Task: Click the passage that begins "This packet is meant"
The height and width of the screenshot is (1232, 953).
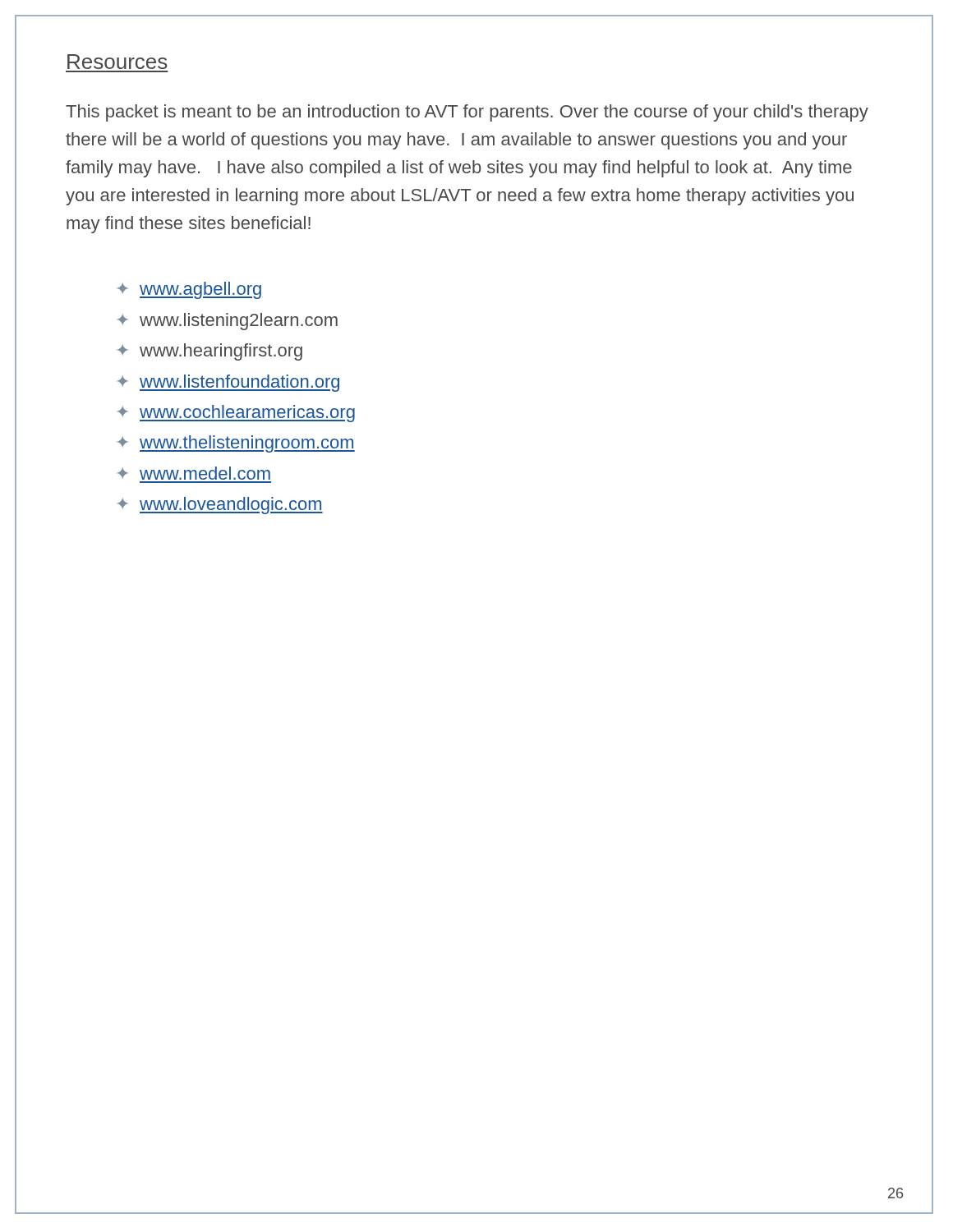Action: (x=467, y=167)
